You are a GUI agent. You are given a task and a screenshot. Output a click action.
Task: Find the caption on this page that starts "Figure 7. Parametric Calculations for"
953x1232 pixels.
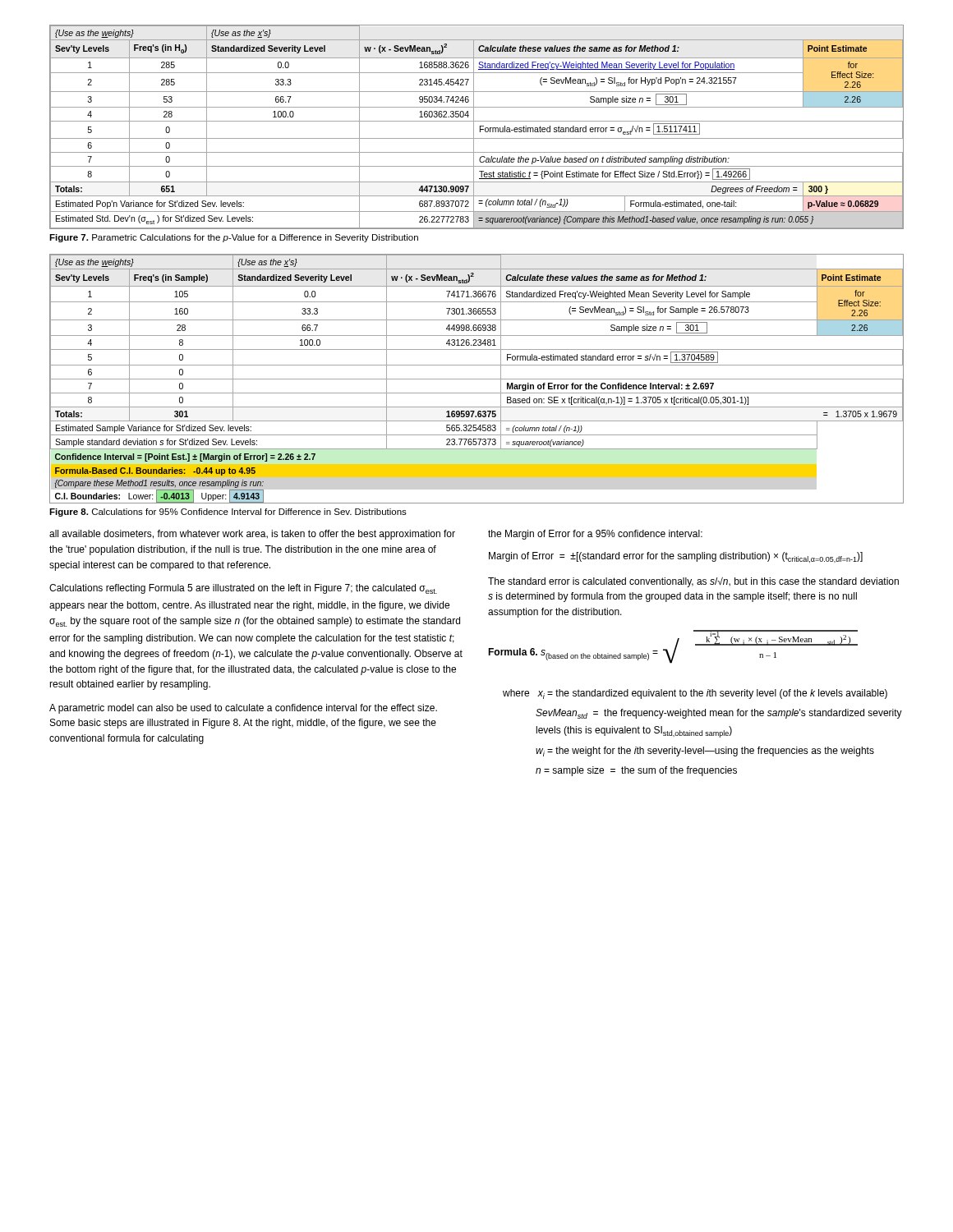234,237
